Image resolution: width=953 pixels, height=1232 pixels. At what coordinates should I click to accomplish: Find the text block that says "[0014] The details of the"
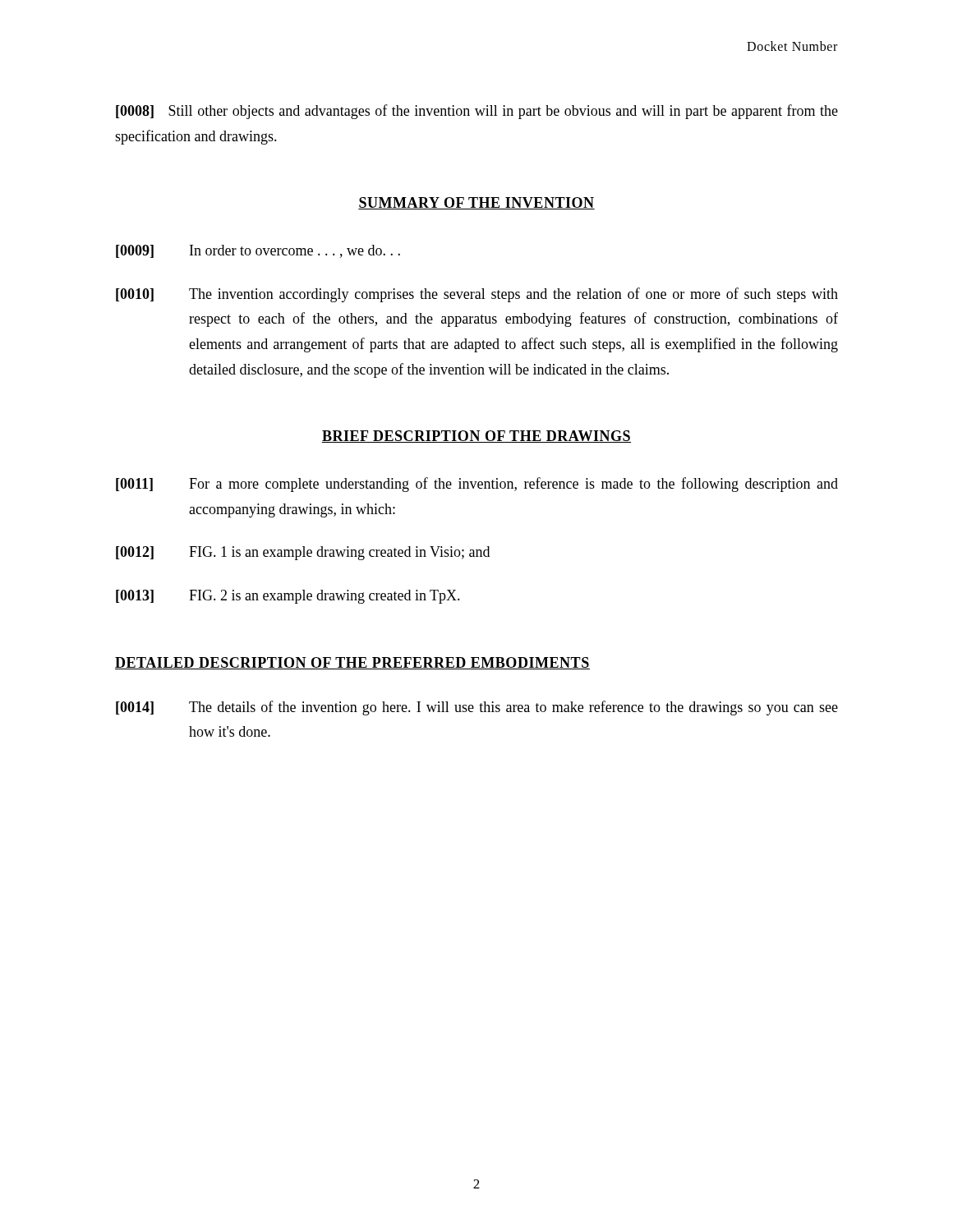(x=476, y=720)
